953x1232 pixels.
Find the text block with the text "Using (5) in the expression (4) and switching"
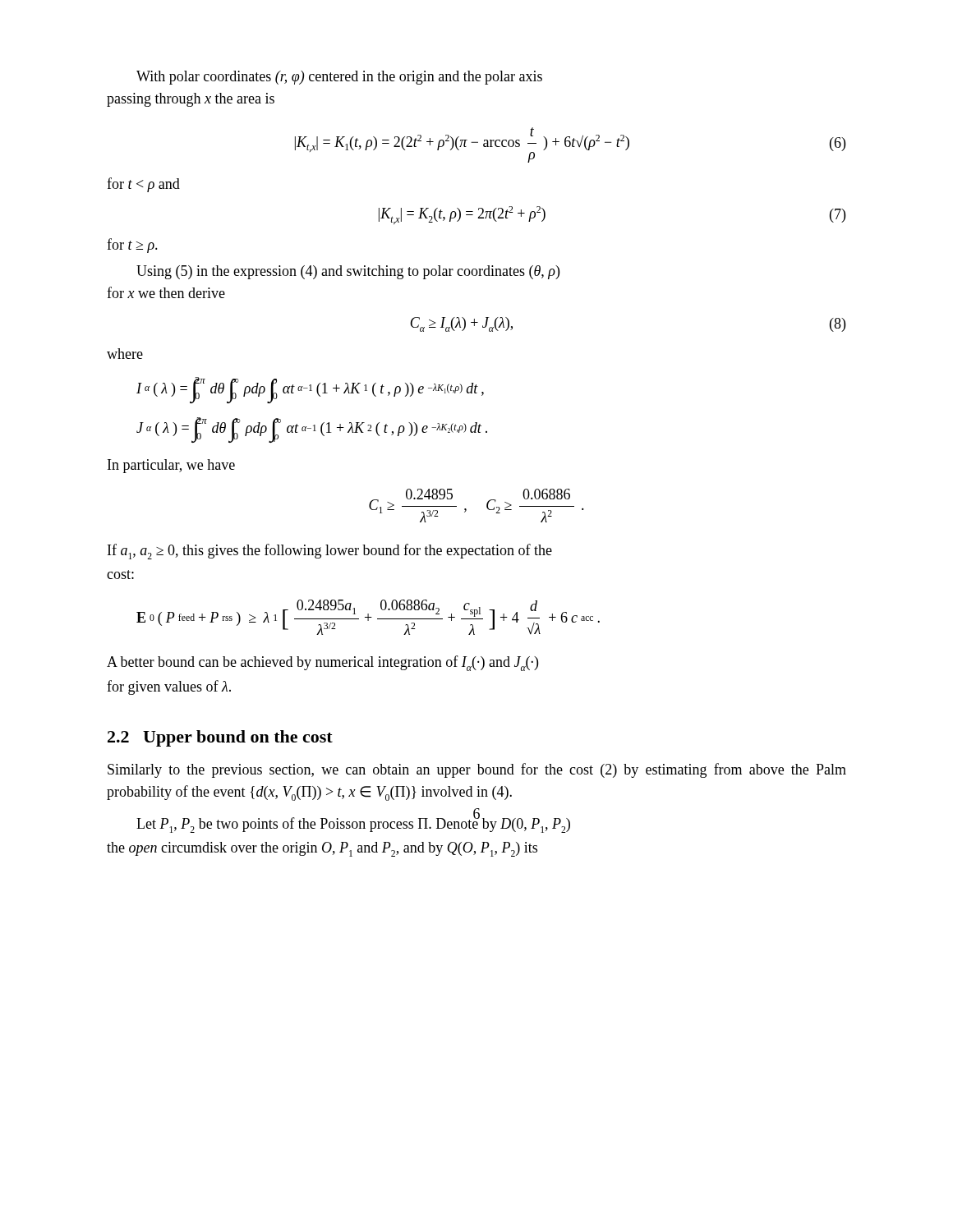[334, 281]
